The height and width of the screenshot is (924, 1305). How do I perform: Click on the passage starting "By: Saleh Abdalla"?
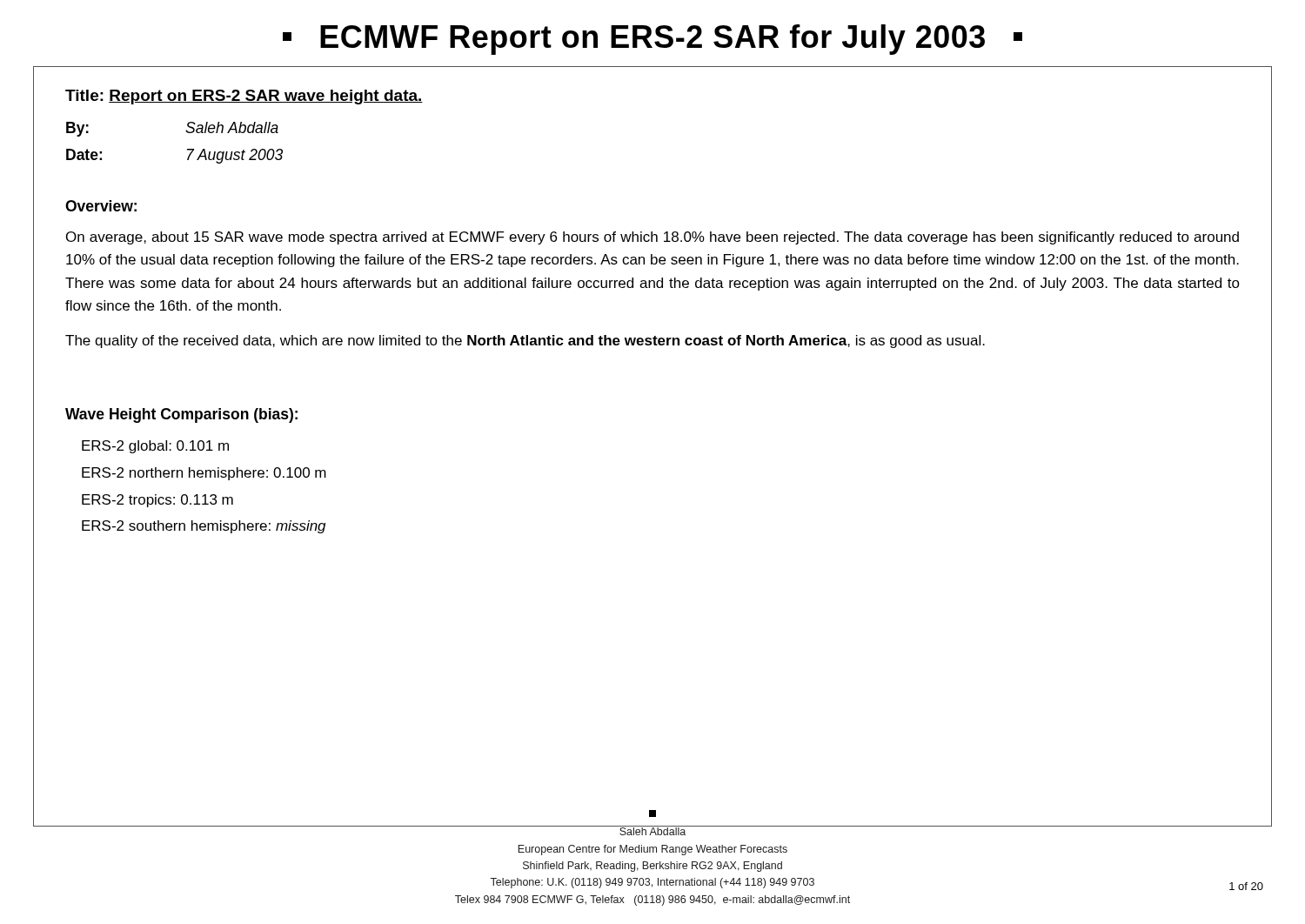click(81, 129)
